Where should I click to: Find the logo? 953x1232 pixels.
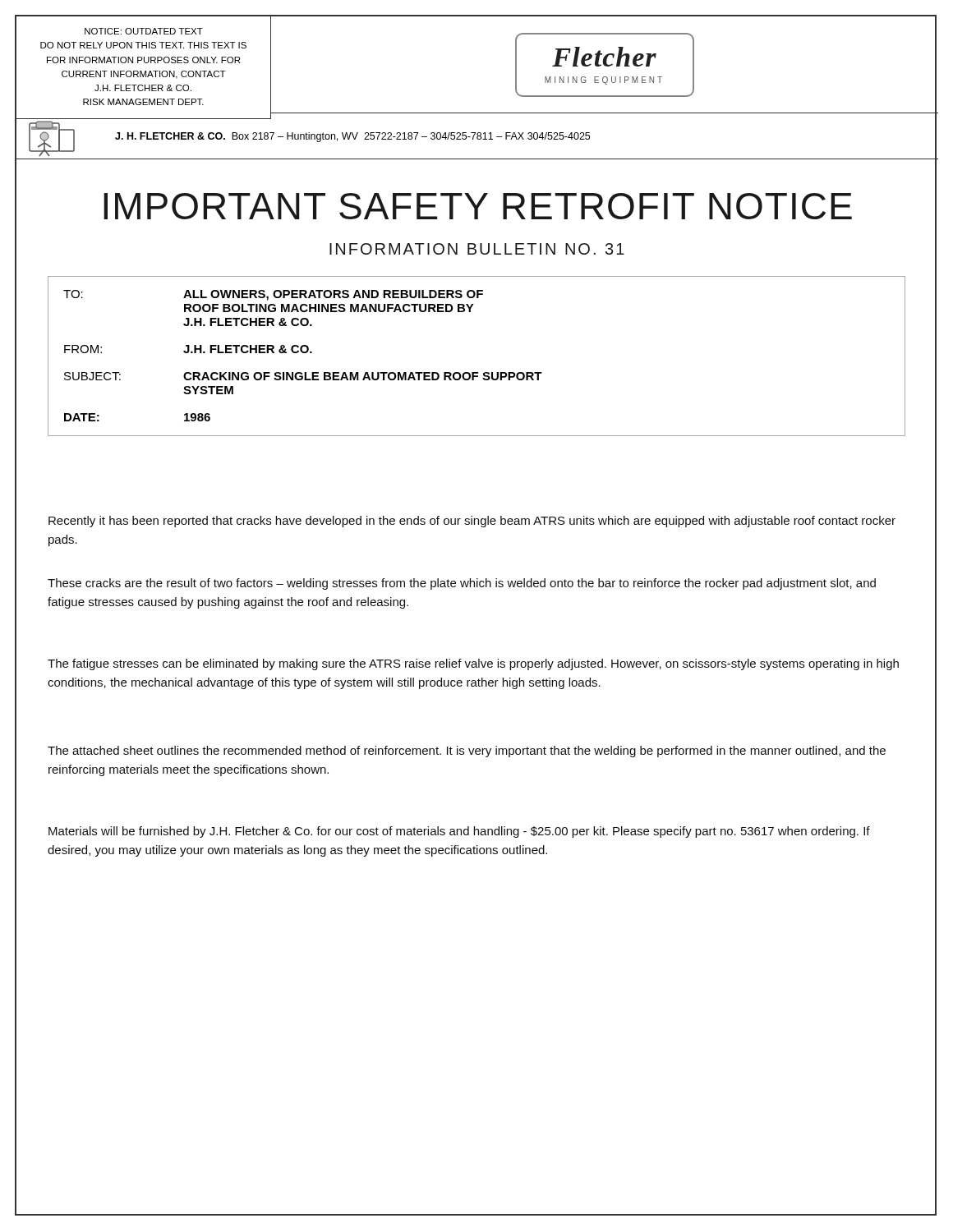(x=605, y=65)
